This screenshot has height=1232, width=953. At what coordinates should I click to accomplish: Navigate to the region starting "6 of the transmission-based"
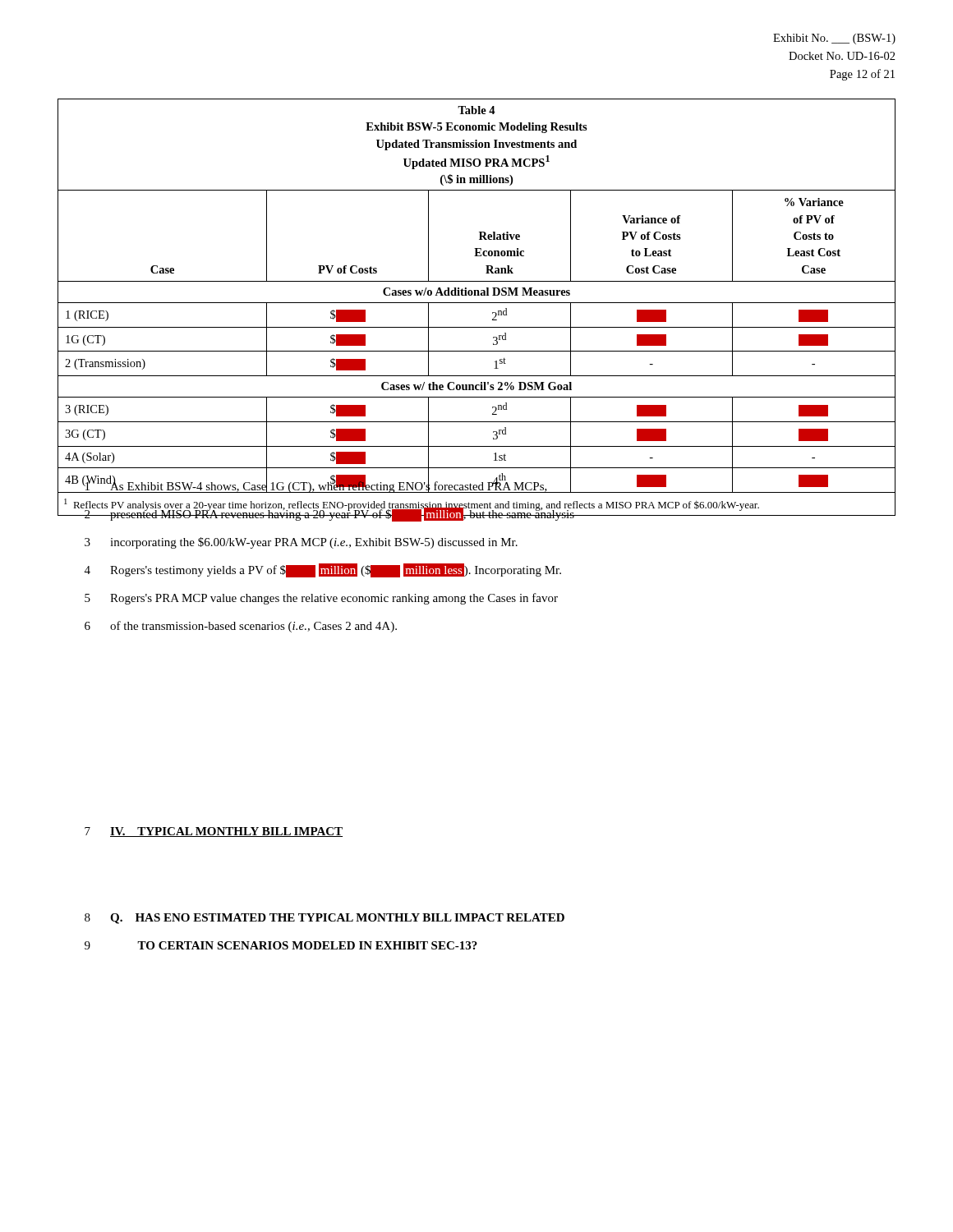point(241,627)
